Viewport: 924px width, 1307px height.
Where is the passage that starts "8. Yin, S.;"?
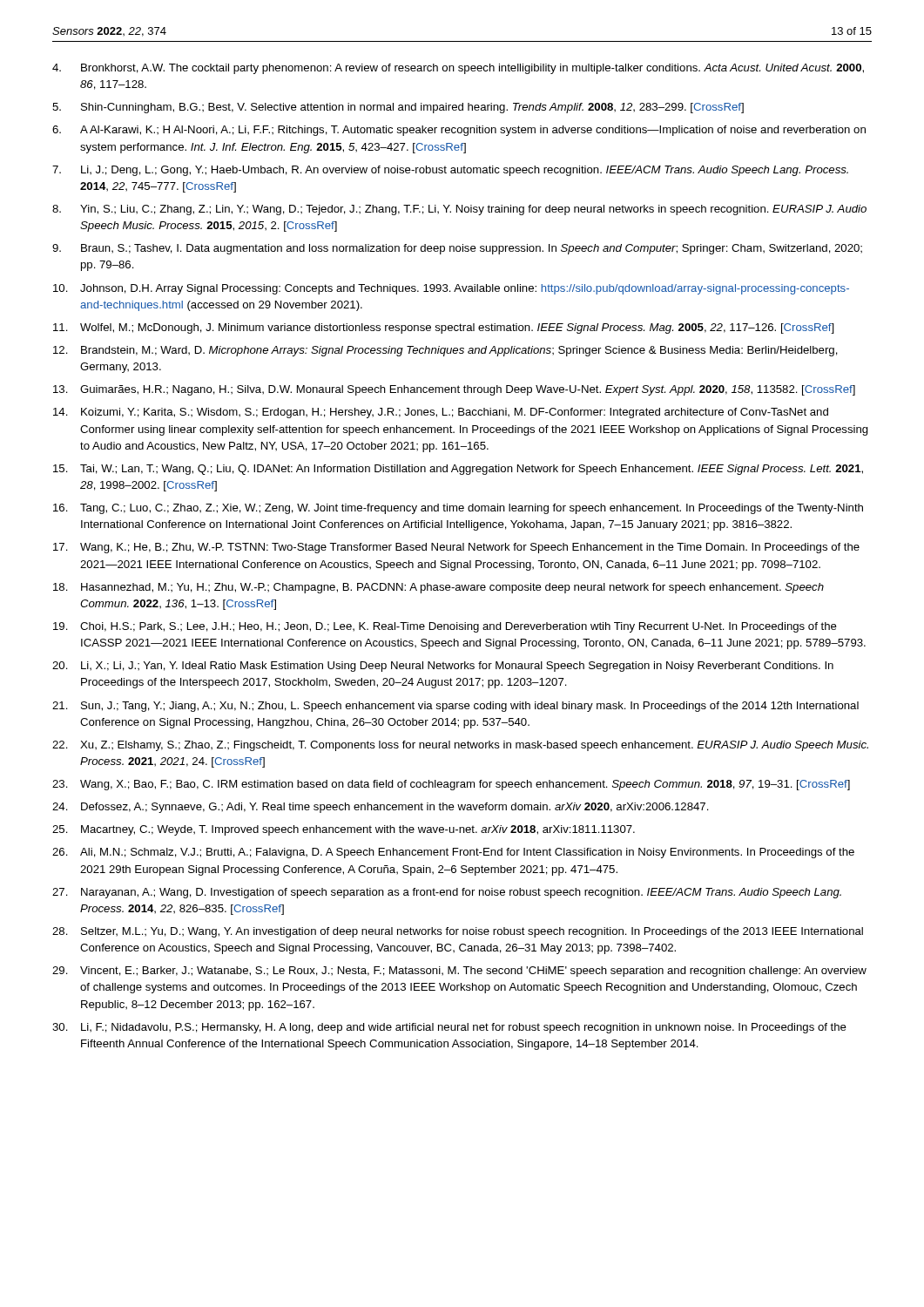click(462, 217)
